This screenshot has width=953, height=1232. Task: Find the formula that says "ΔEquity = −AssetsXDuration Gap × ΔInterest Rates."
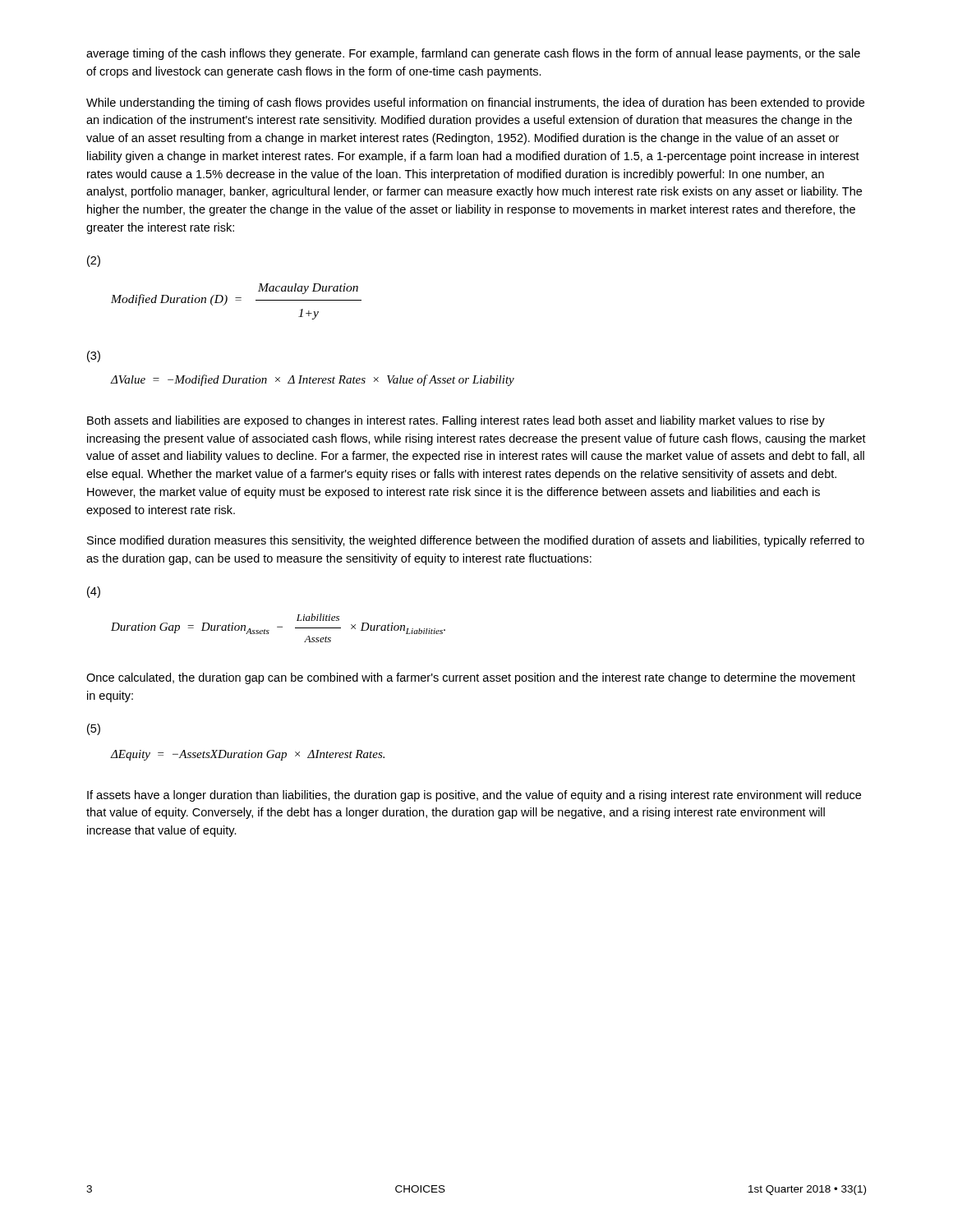pos(248,754)
